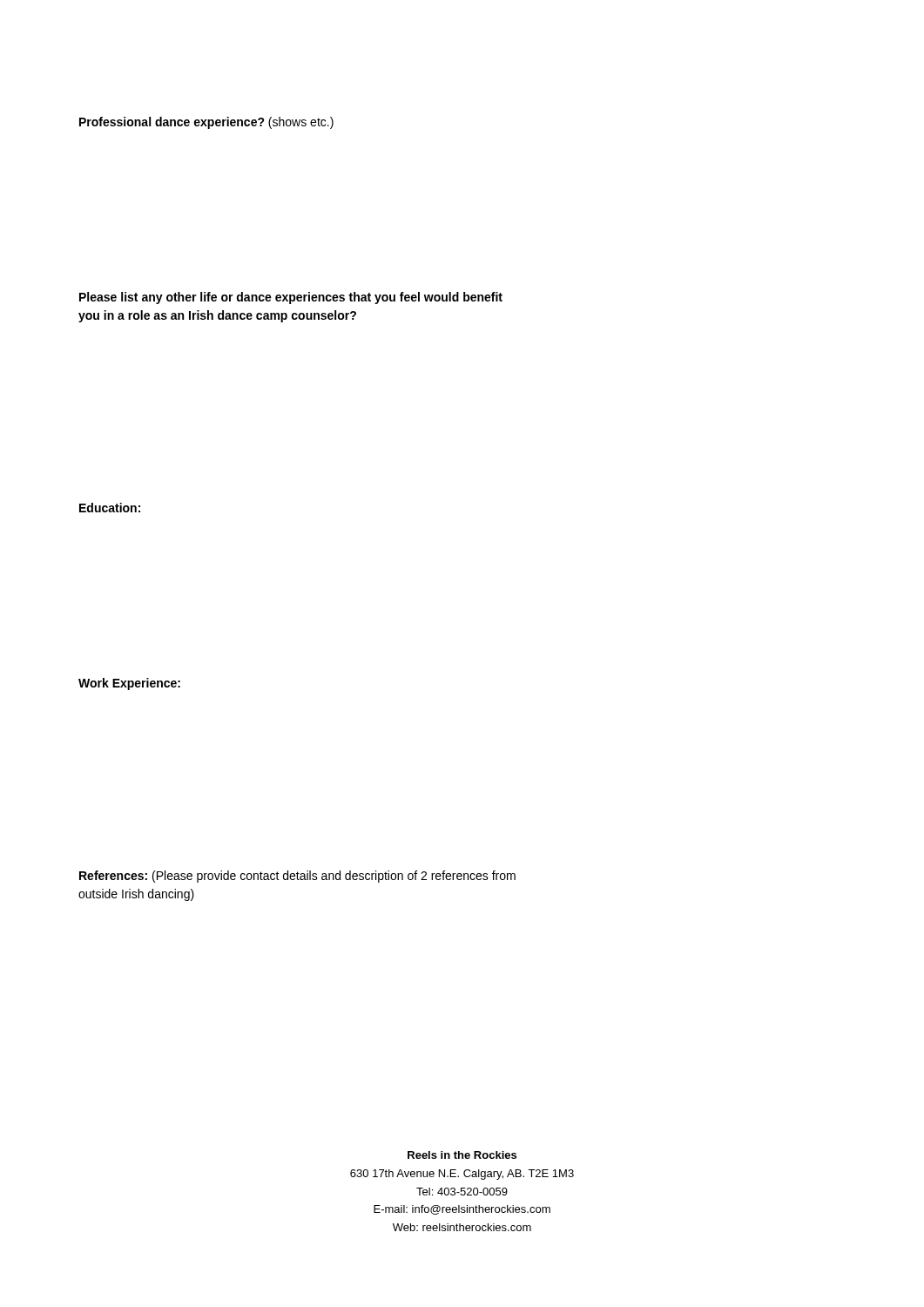Find the passage starting "Professional dance experience? (shows etc.)"
The width and height of the screenshot is (924, 1307).
point(206,122)
